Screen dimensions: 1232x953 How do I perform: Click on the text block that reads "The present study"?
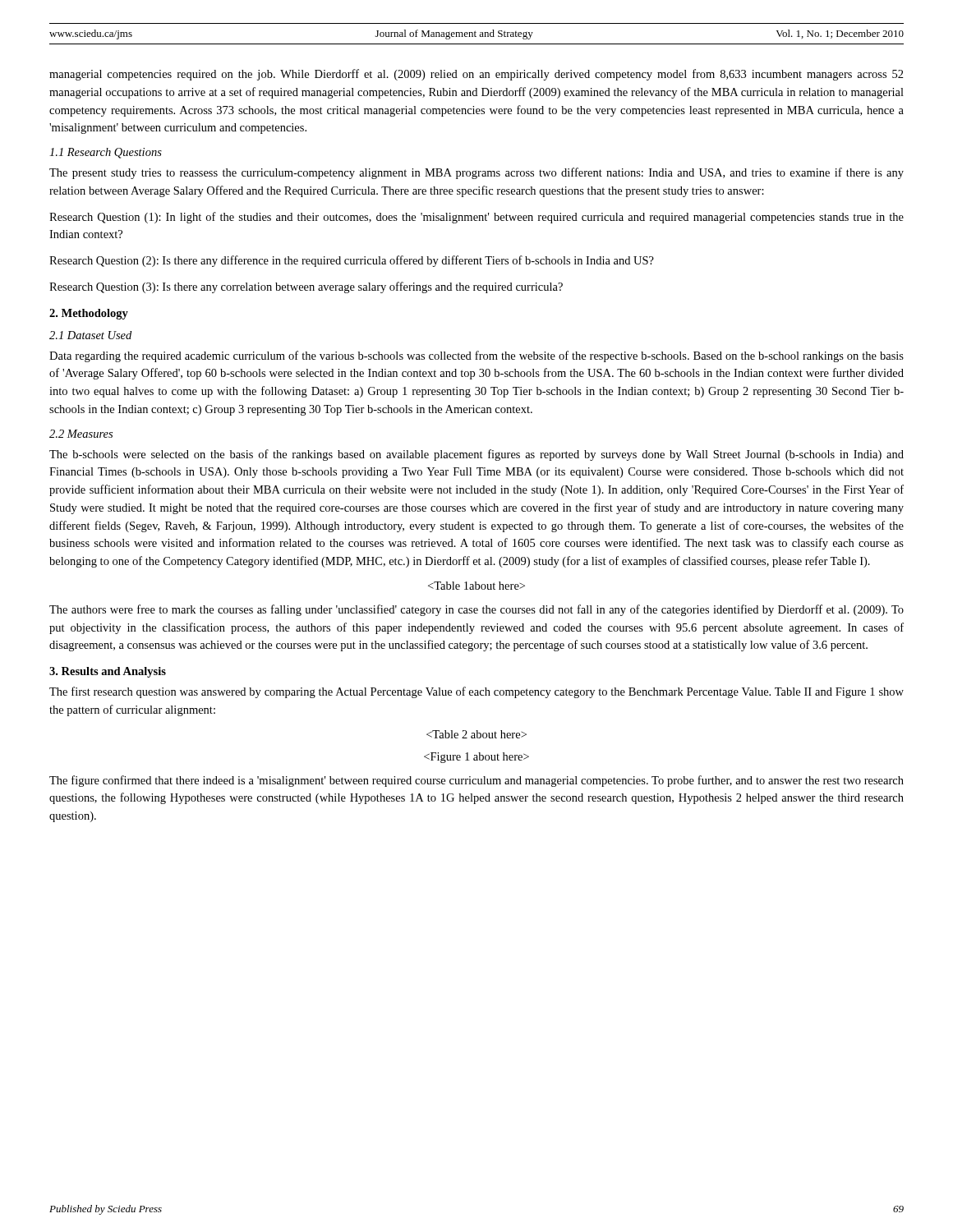click(x=476, y=181)
